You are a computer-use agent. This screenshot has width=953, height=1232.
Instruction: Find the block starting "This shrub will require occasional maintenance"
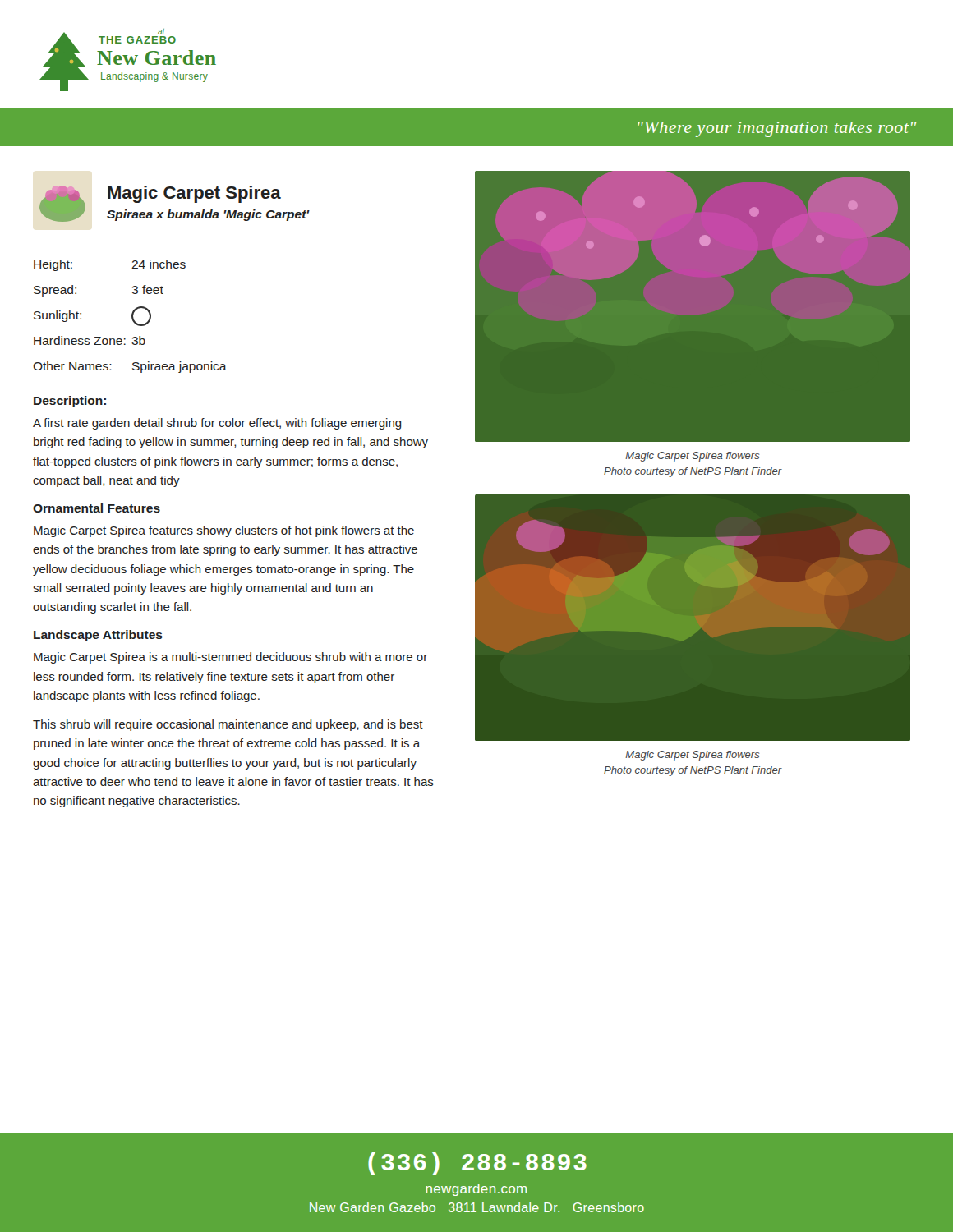point(233,762)
